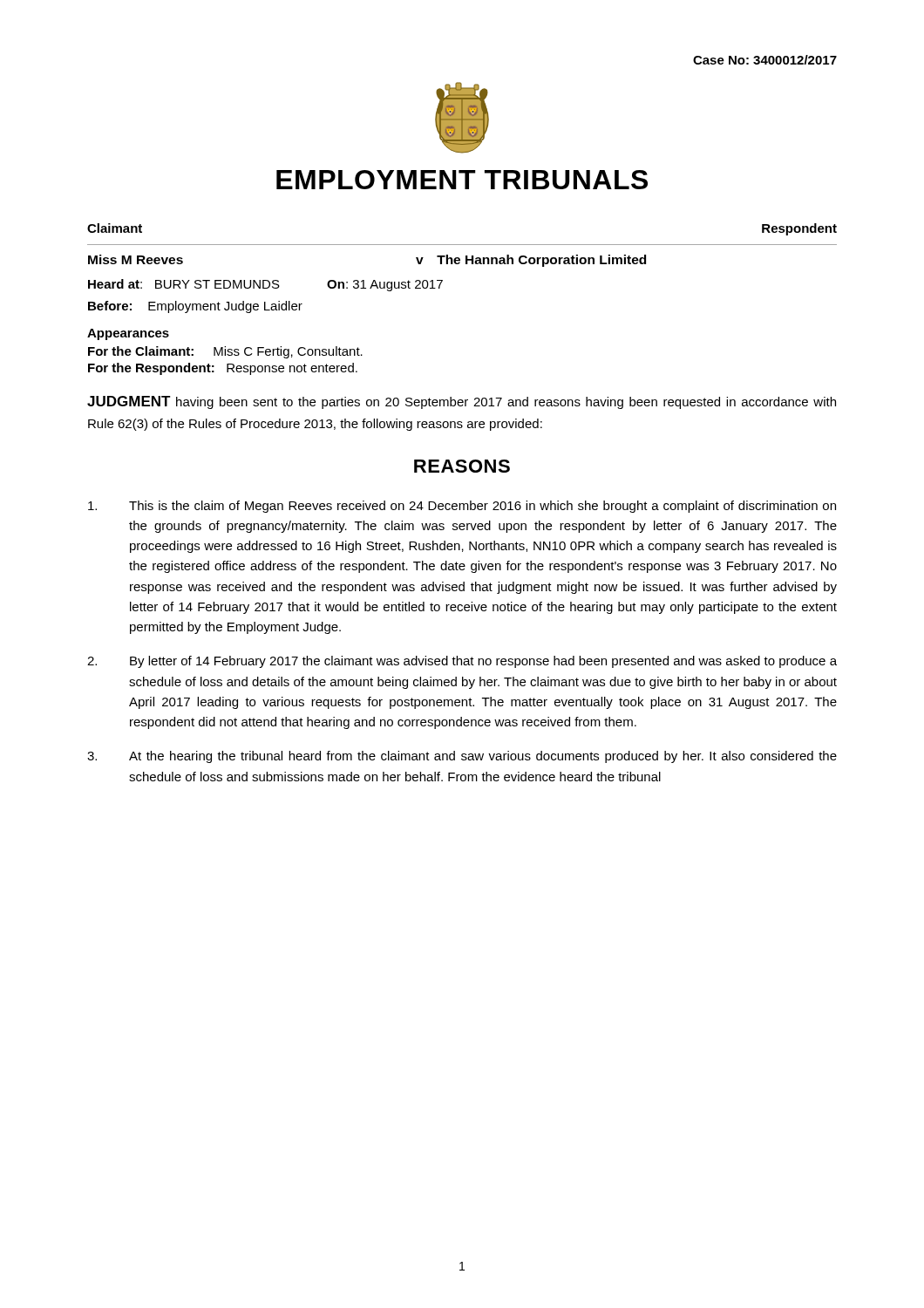Select the logo
The height and width of the screenshot is (1308, 924).
click(x=462, y=116)
